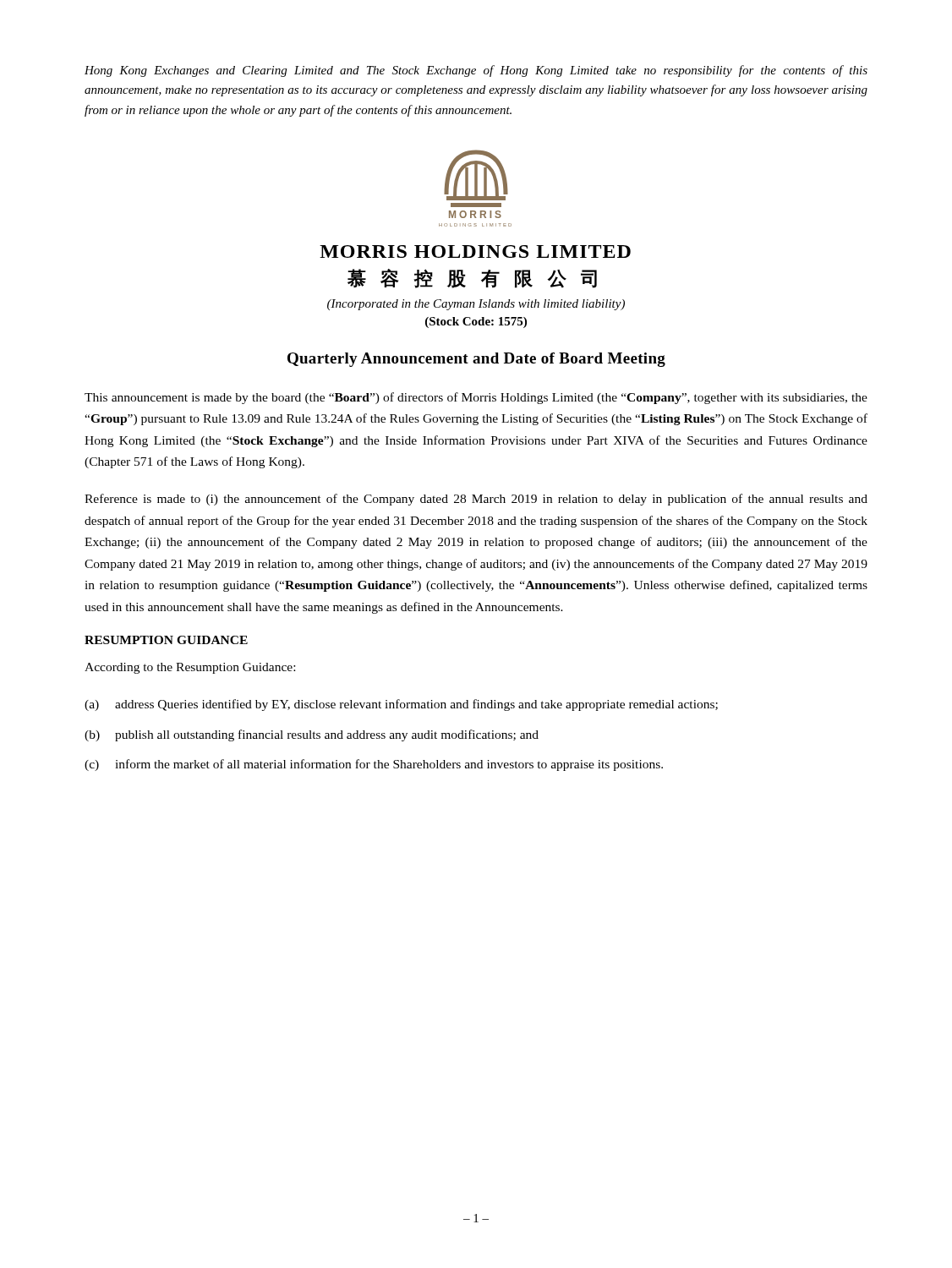
Task: Find the passage starting "Reference is made to"
Action: tap(476, 552)
